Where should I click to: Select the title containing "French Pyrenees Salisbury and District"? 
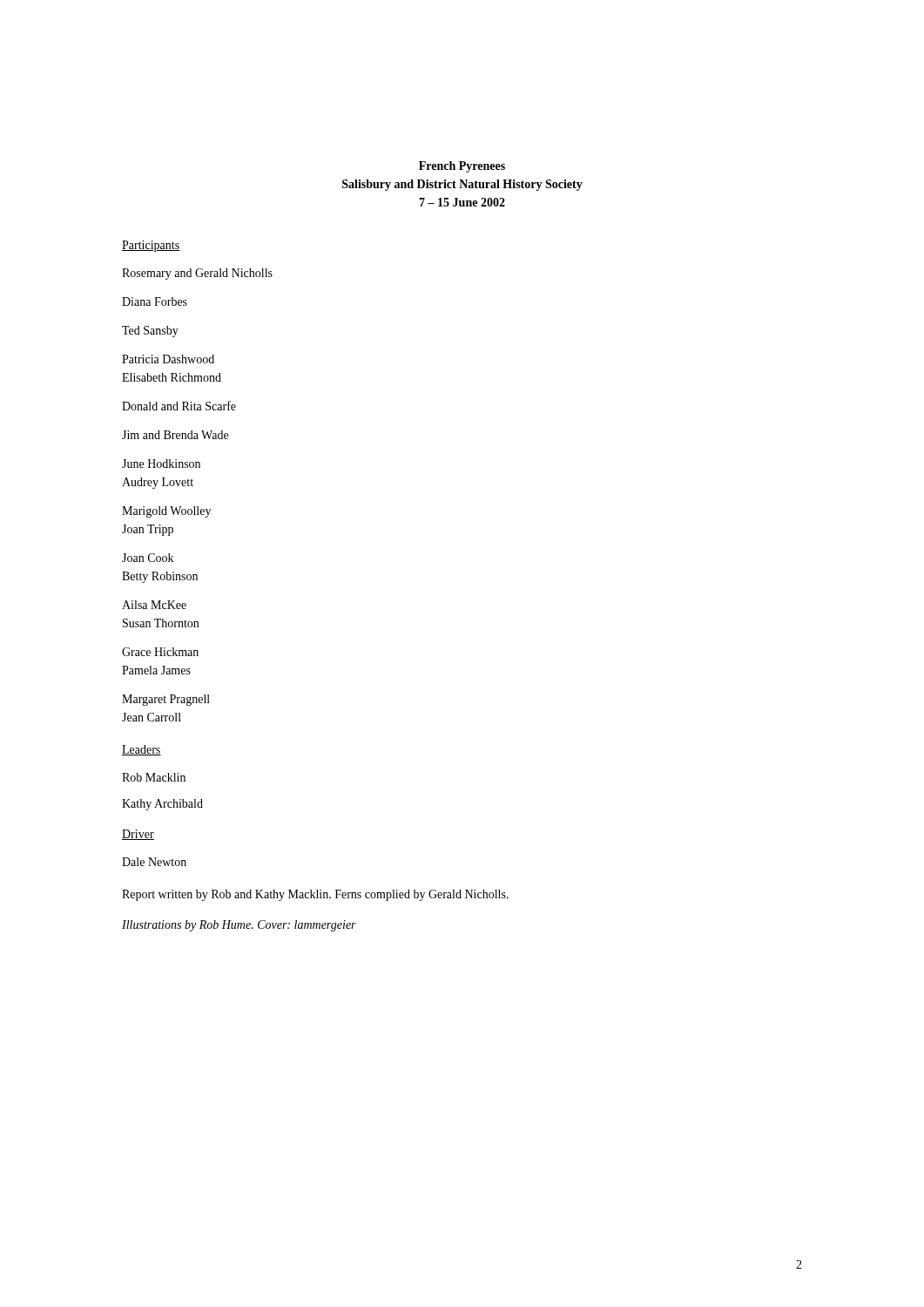pyautogui.click(x=462, y=184)
